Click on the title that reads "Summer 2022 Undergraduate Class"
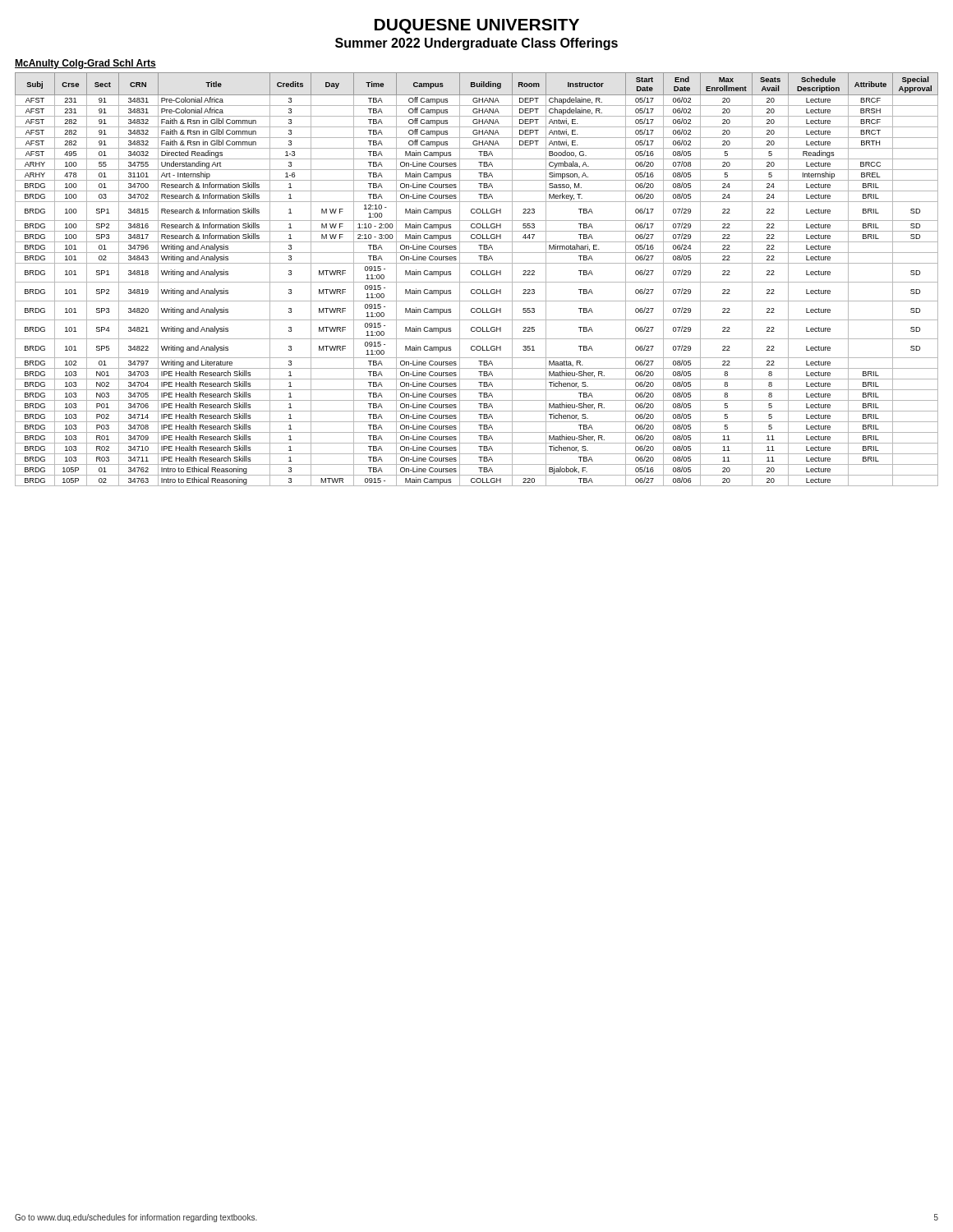Image resolution: width=953 pixels, height=1232 pixels. [476, 43]
